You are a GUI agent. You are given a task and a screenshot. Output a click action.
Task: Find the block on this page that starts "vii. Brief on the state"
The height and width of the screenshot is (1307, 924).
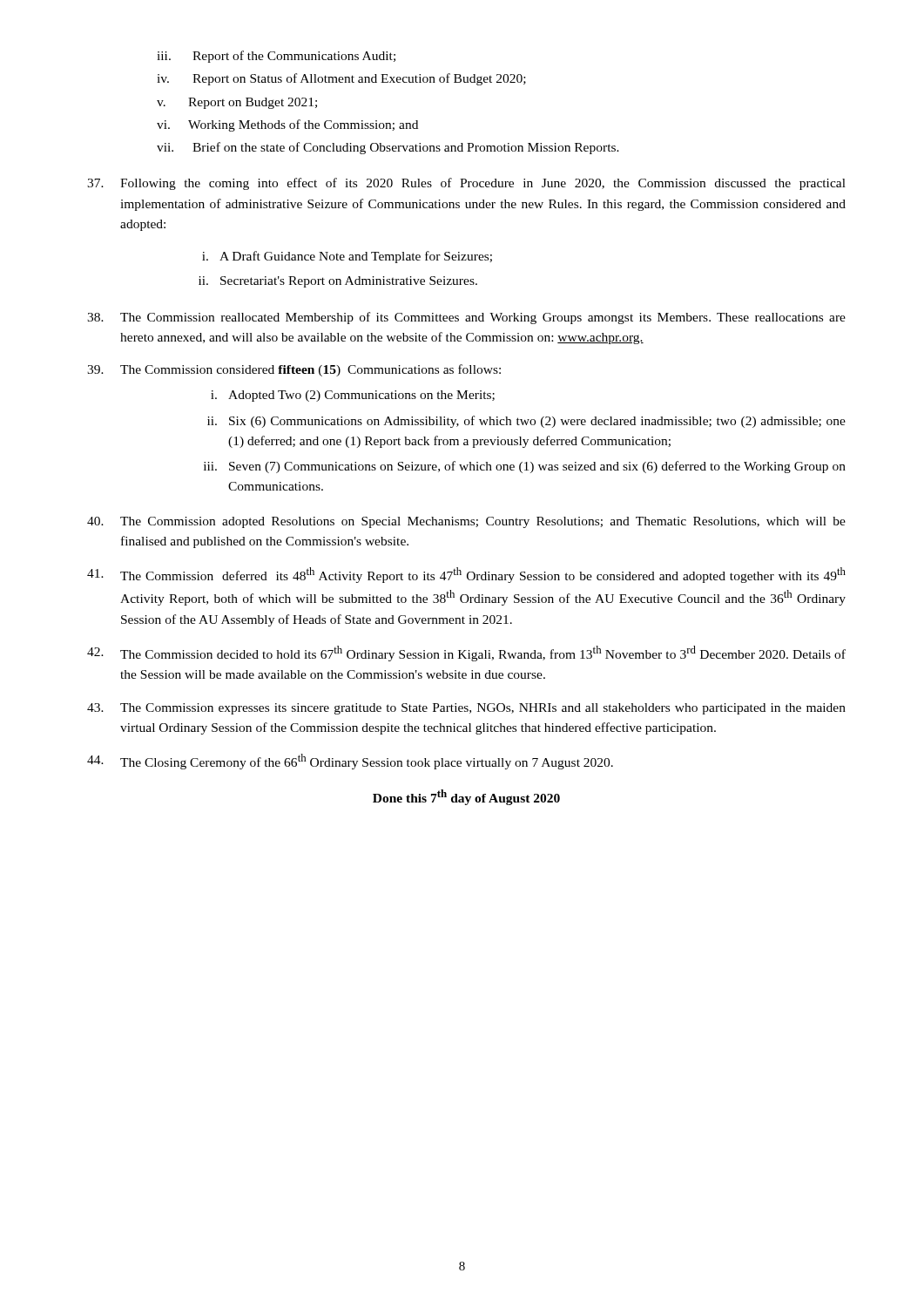tap(501, 147)
